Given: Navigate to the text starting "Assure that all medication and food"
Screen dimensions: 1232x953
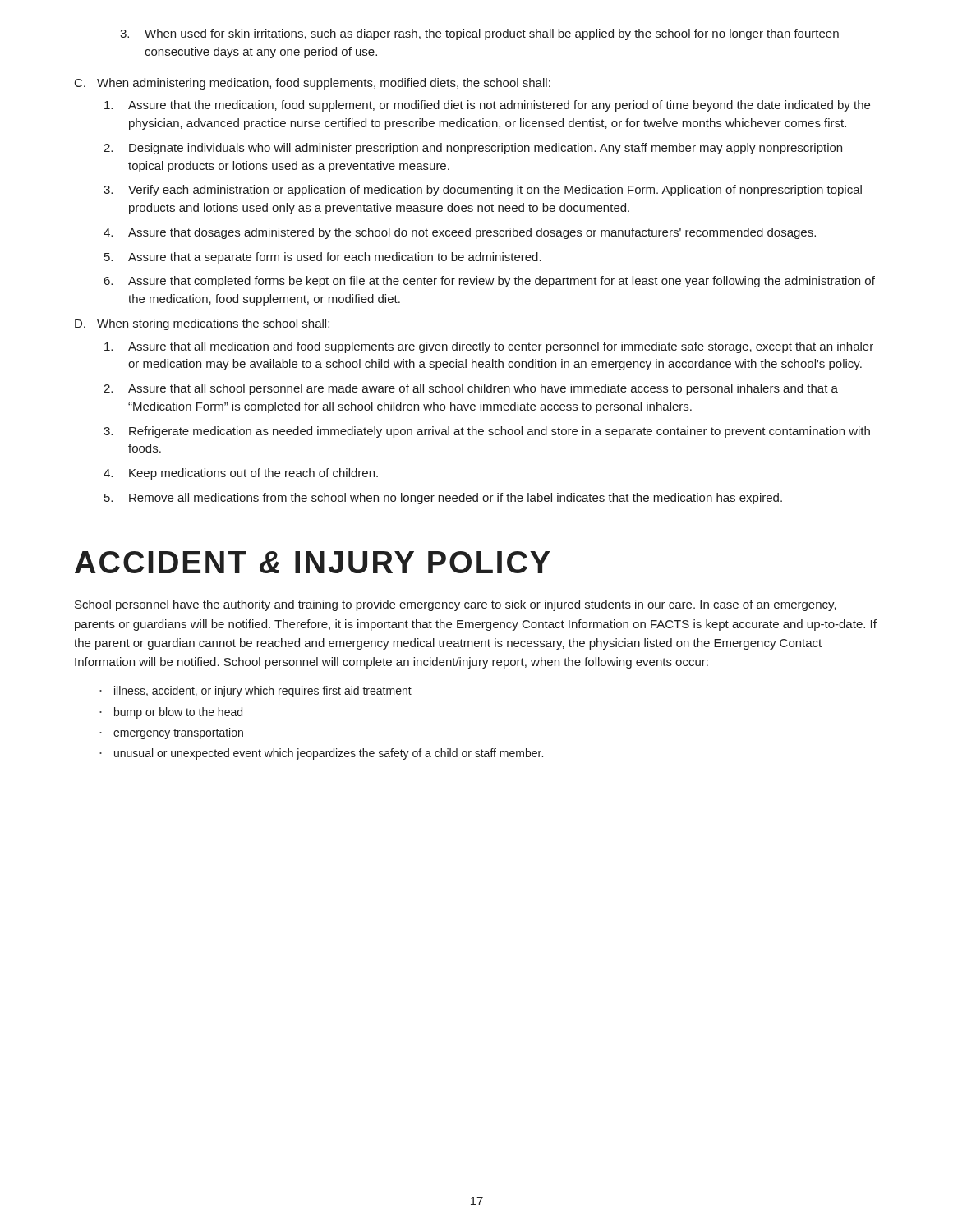Looking at the screenshot, I should (x=491, y=355).
